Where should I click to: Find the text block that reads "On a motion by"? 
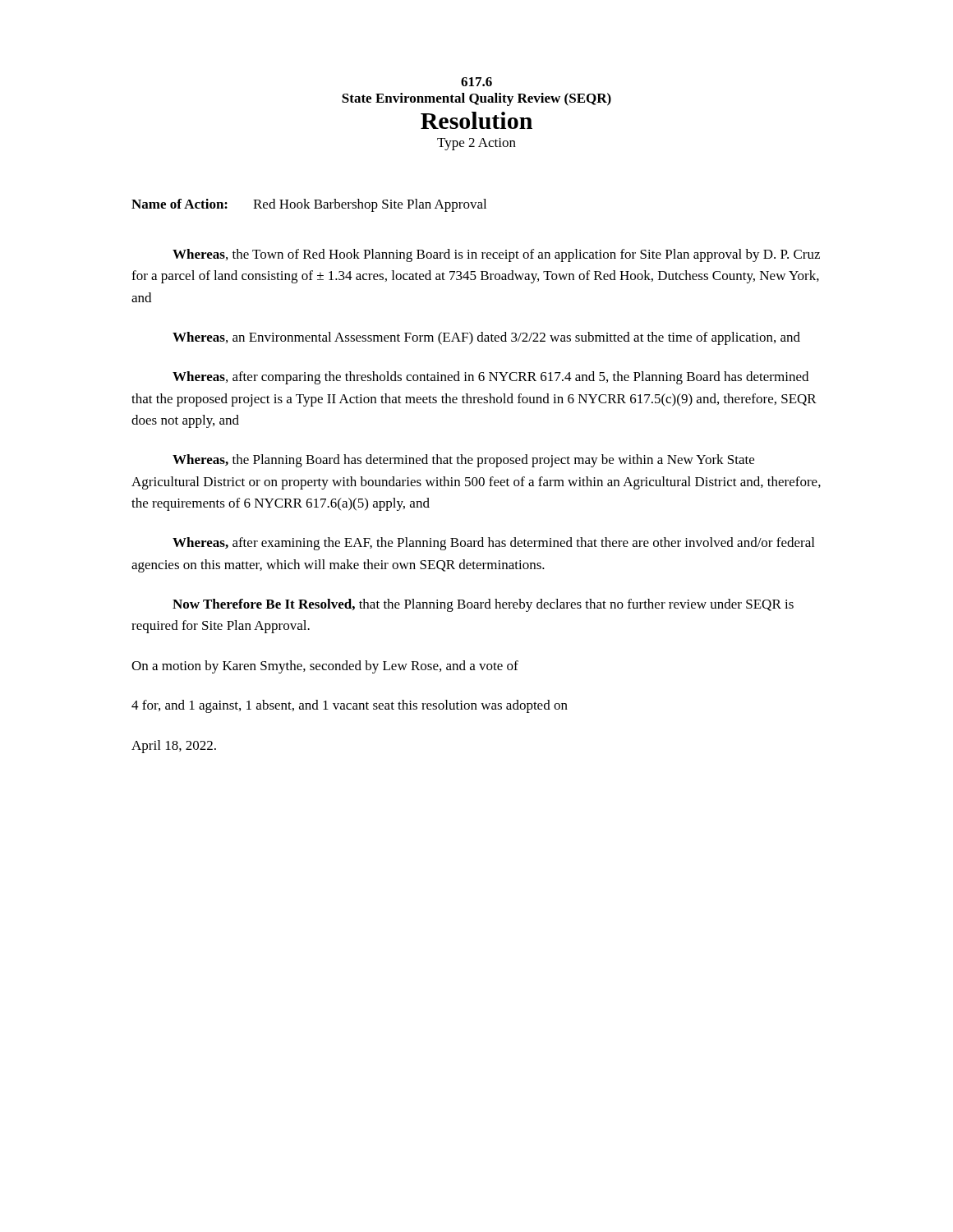click(325, 666)
